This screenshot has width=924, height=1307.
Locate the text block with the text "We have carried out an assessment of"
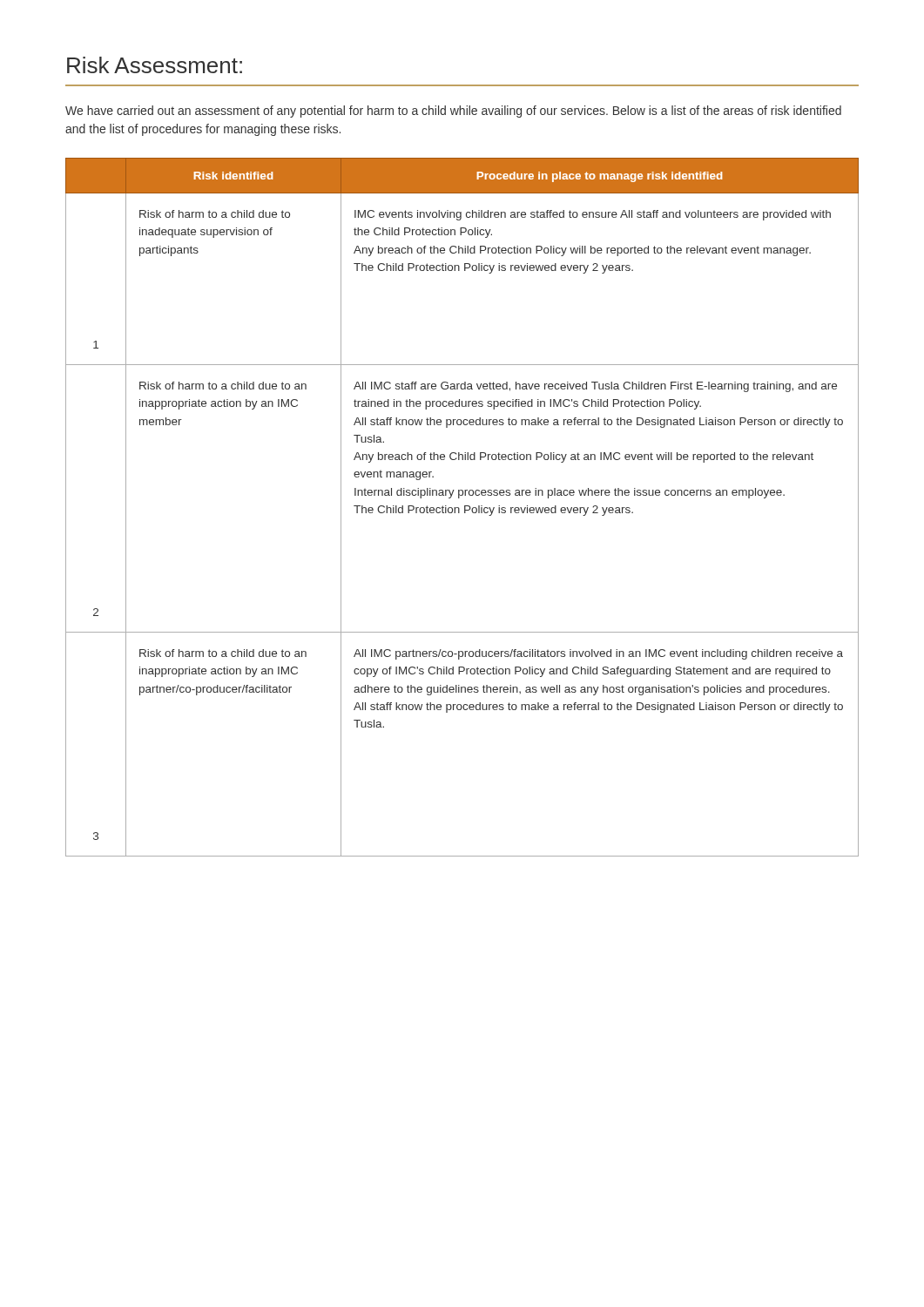[462, 120]
